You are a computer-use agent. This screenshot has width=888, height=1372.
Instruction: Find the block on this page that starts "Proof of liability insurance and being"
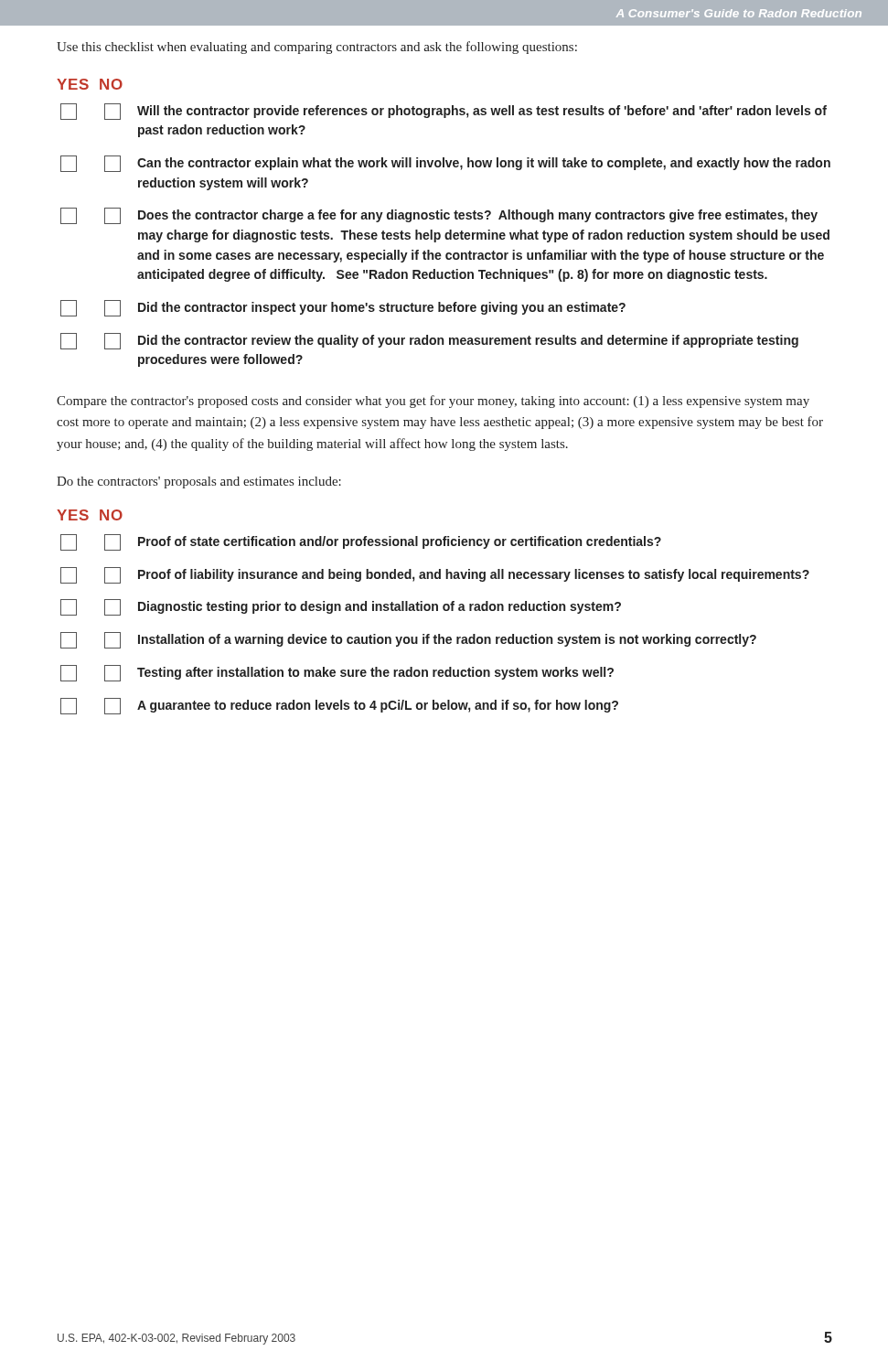[x=446, y=575]
